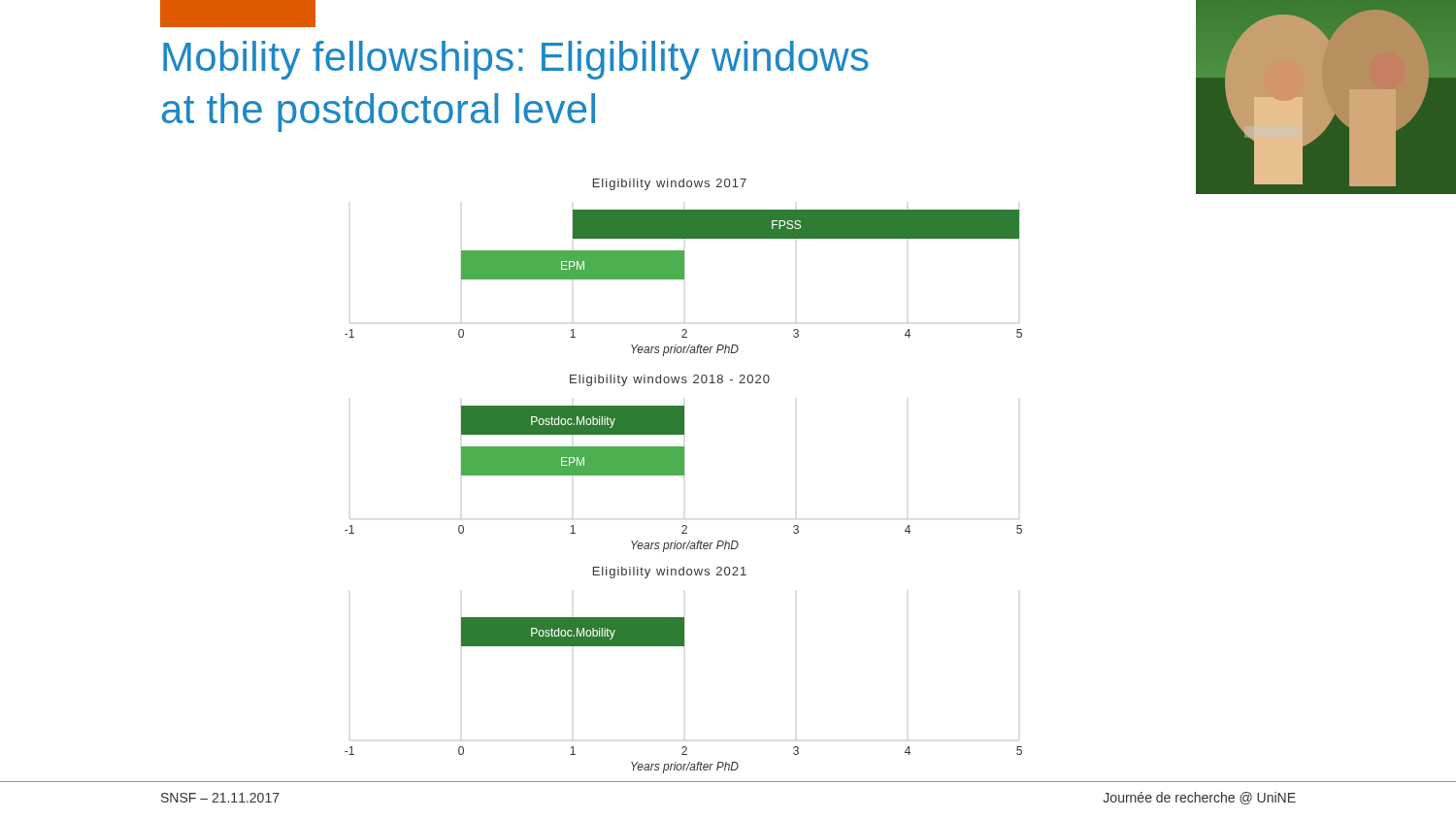Click the title that begins "Mobility fellowships: Eligibility windowsat"
This screenshot has height=819, width=1456.
(x=539, y=83)
